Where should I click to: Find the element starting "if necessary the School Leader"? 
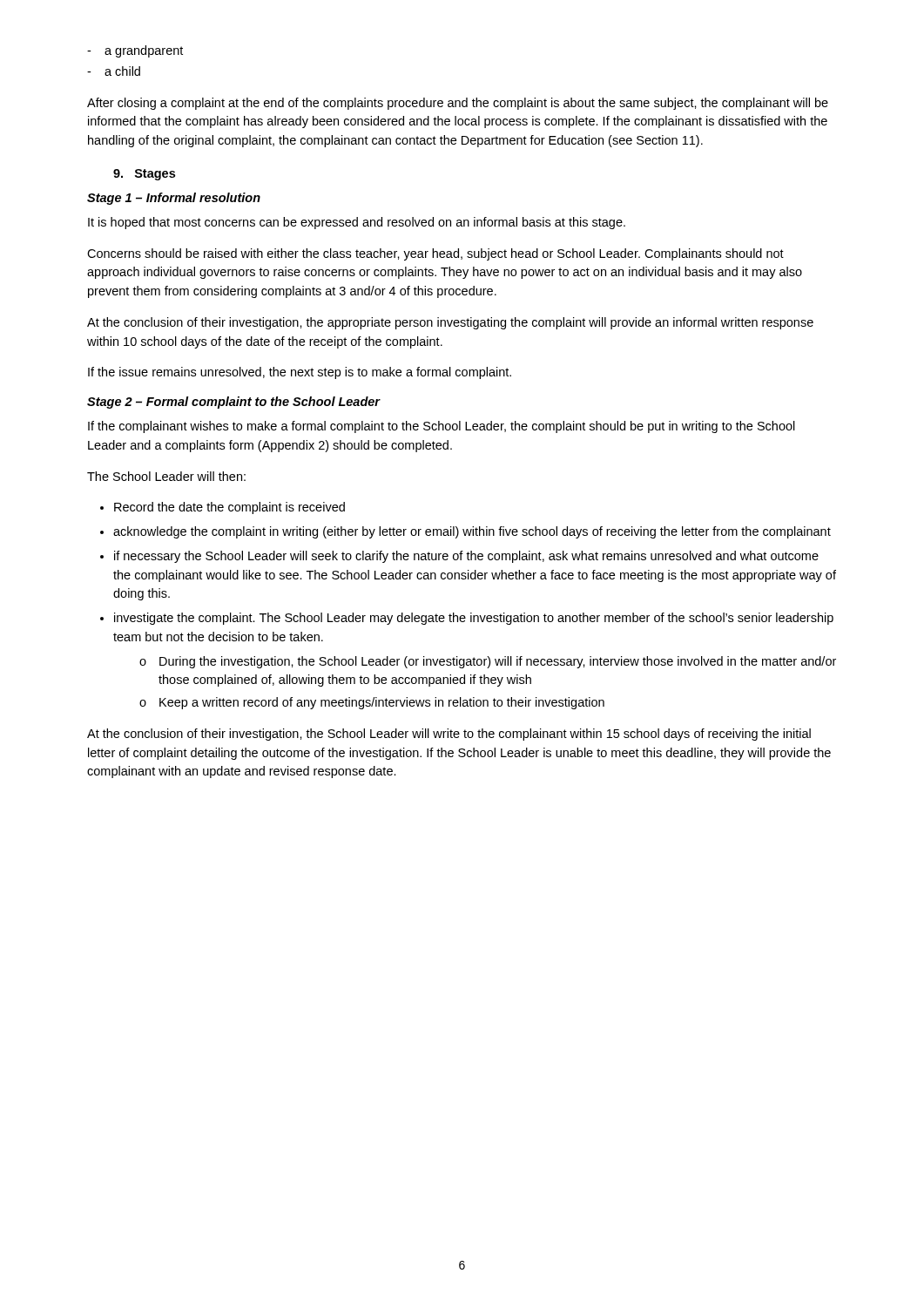pos(475,575)
